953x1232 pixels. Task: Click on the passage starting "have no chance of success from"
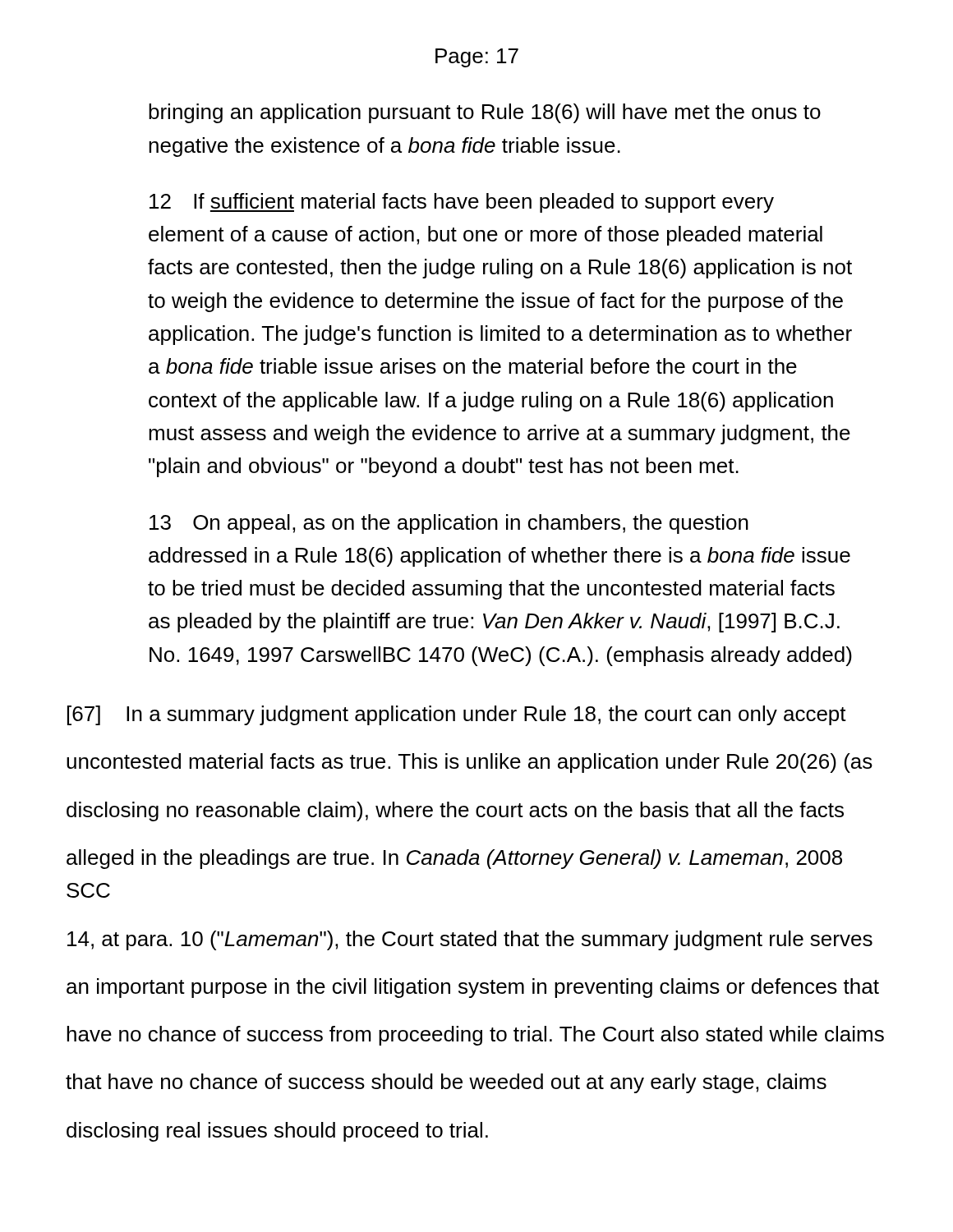tap(475, 1034)
